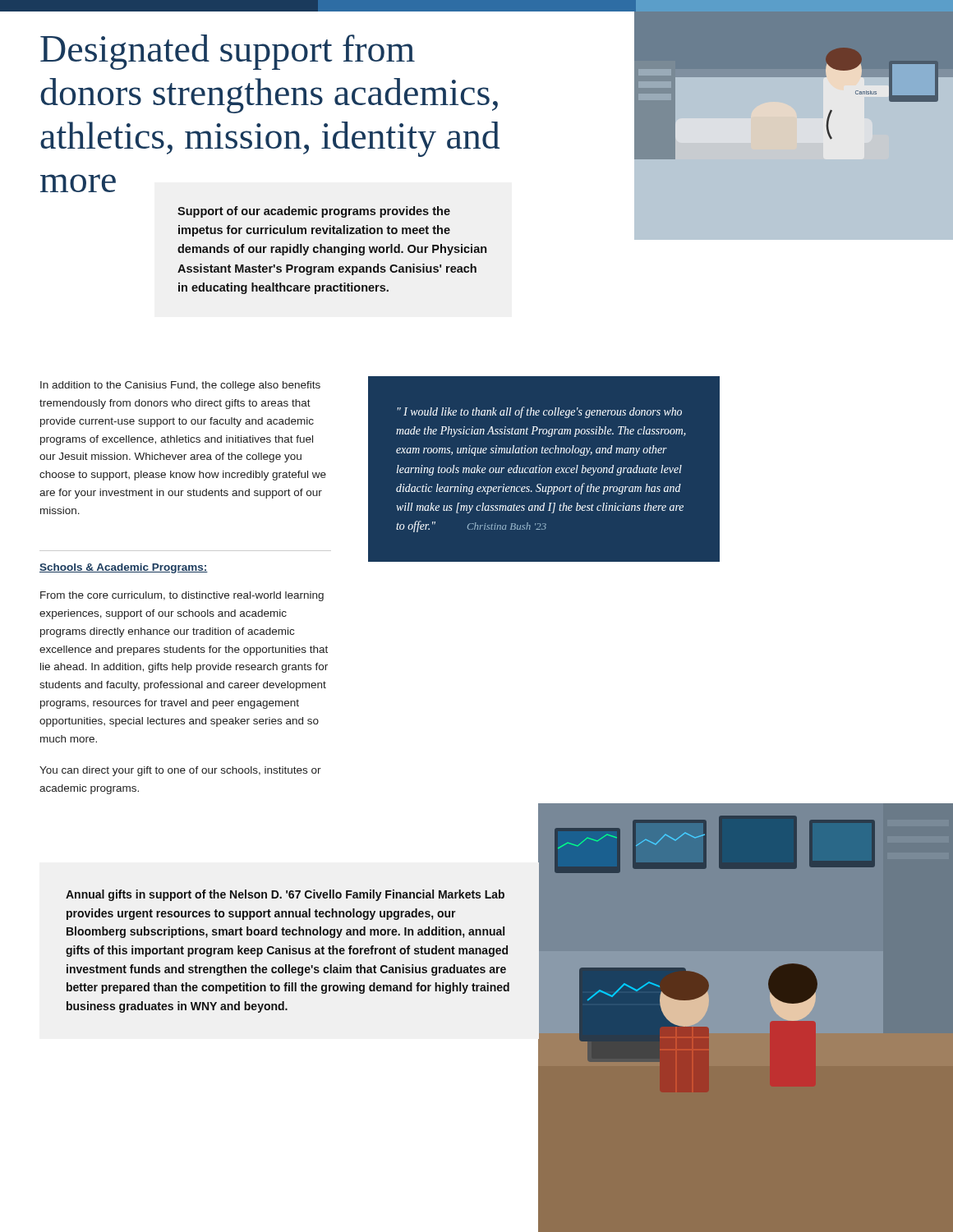Point to the region starting "Support of our academic programs"
Viewport: 953px width, 1232px height.
(x=333, y=250)
